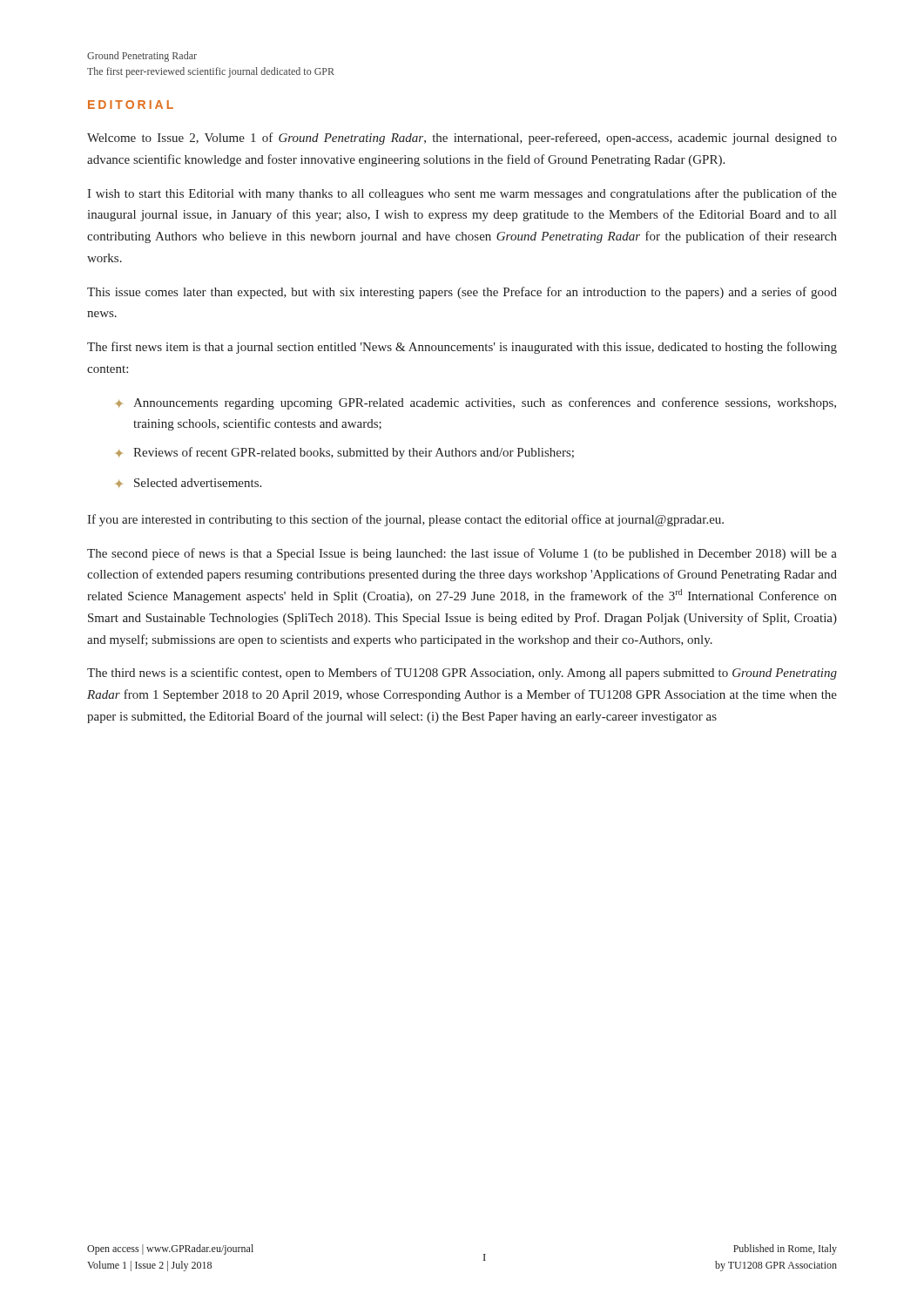The height and width of the screenshot is (1307, 924).
Task: Locate the text block with the text "The second piece of news"
Action: coord(462,596)
